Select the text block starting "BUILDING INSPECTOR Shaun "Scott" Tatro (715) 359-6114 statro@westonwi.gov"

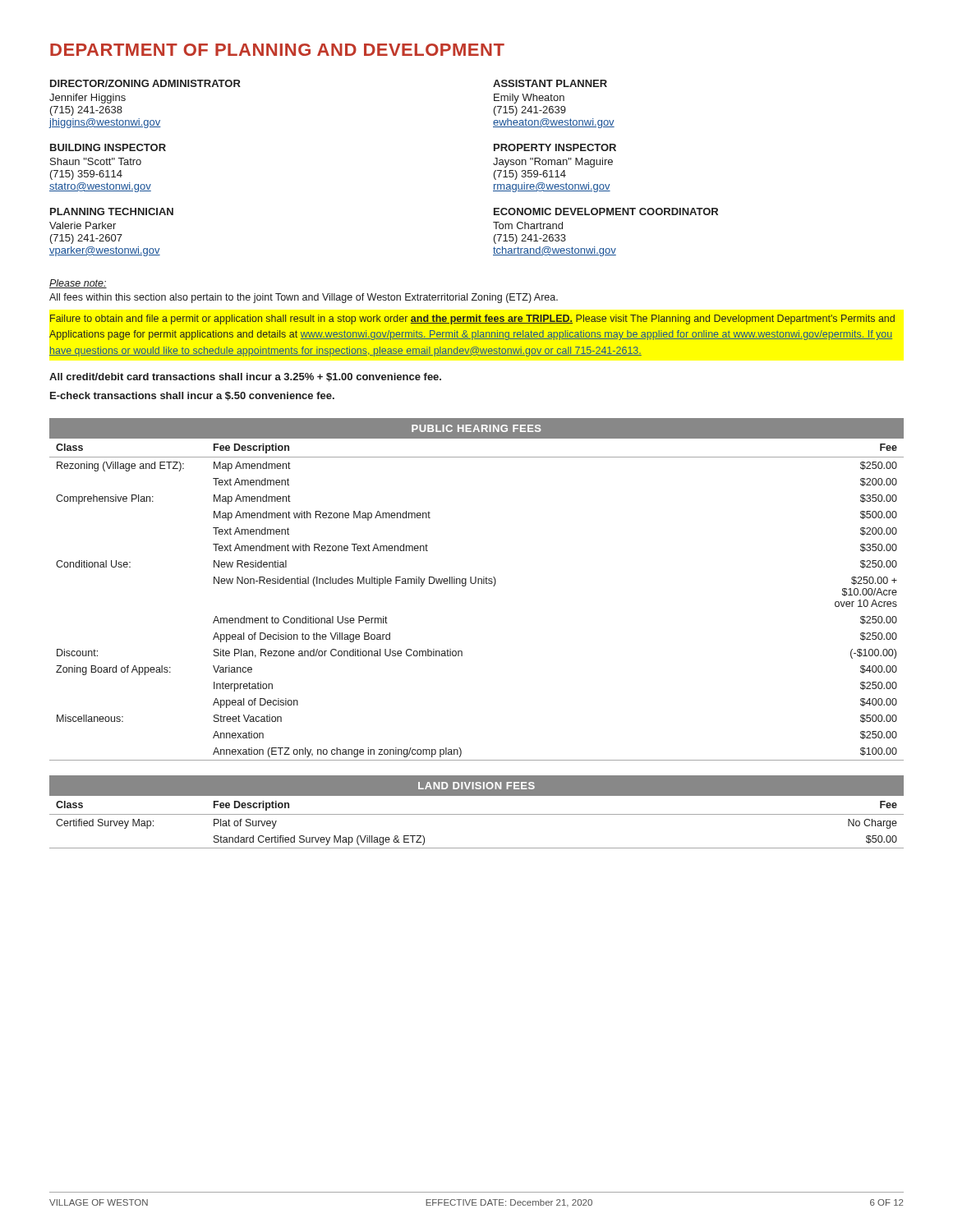108,147
